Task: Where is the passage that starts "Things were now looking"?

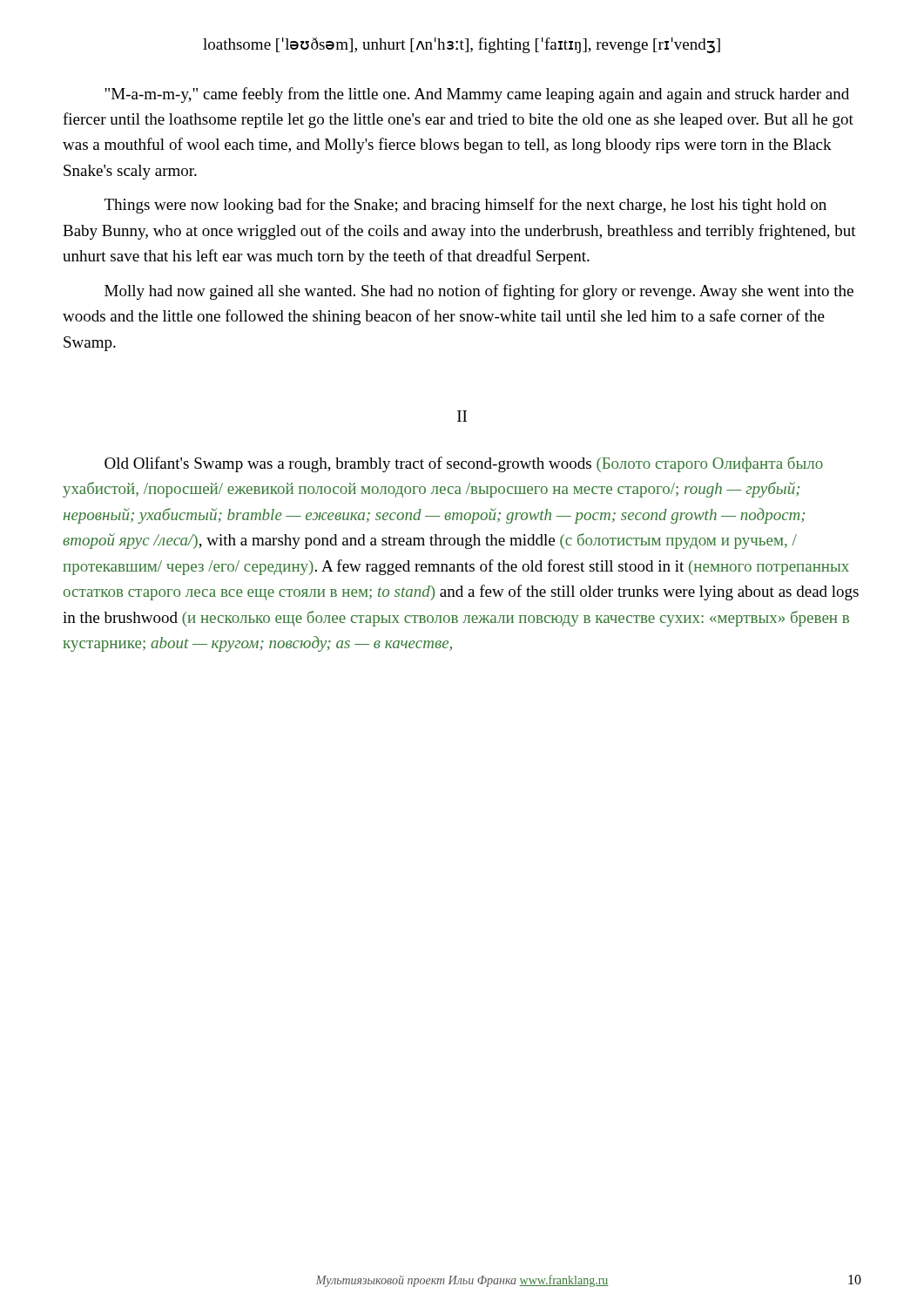Action: pyautogui.click(x=459, y=230)
